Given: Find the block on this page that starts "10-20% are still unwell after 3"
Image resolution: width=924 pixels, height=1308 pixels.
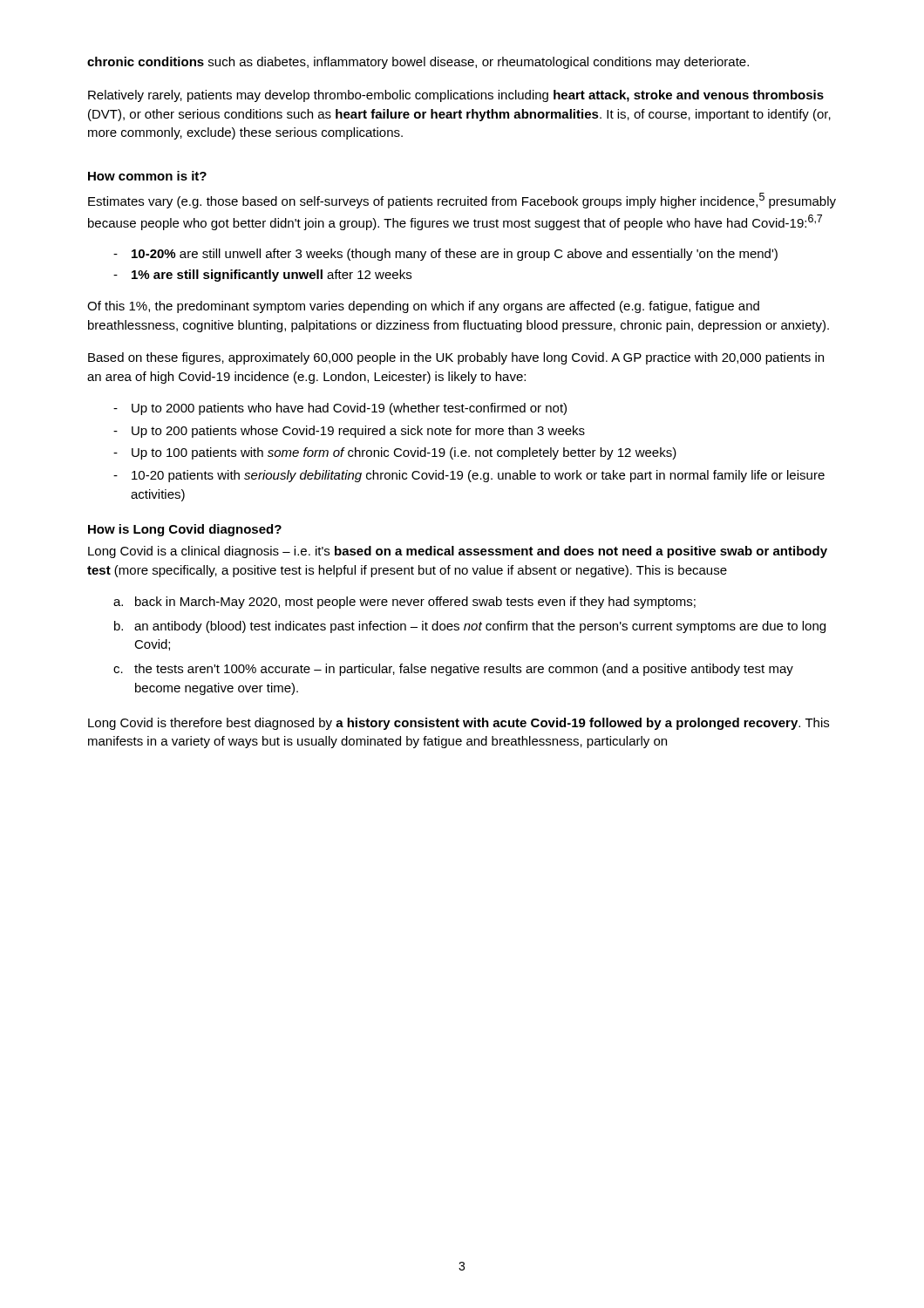Looking at the screenshot, I should 455,254.
